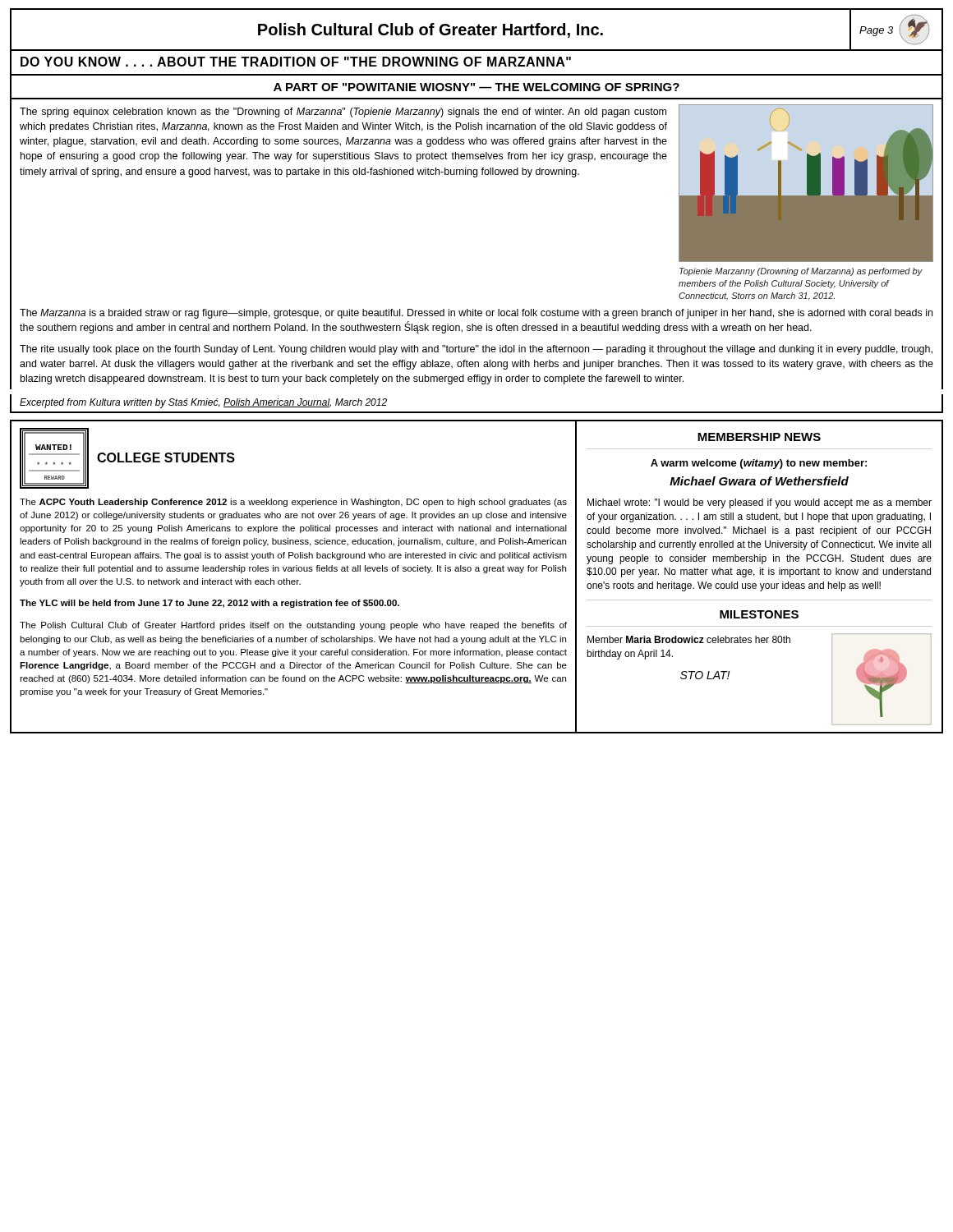Locate the text block that reads "The rite usually took place on the fourth"
Viewport: 953px width, 1232px height.
(x=476, y=364)
